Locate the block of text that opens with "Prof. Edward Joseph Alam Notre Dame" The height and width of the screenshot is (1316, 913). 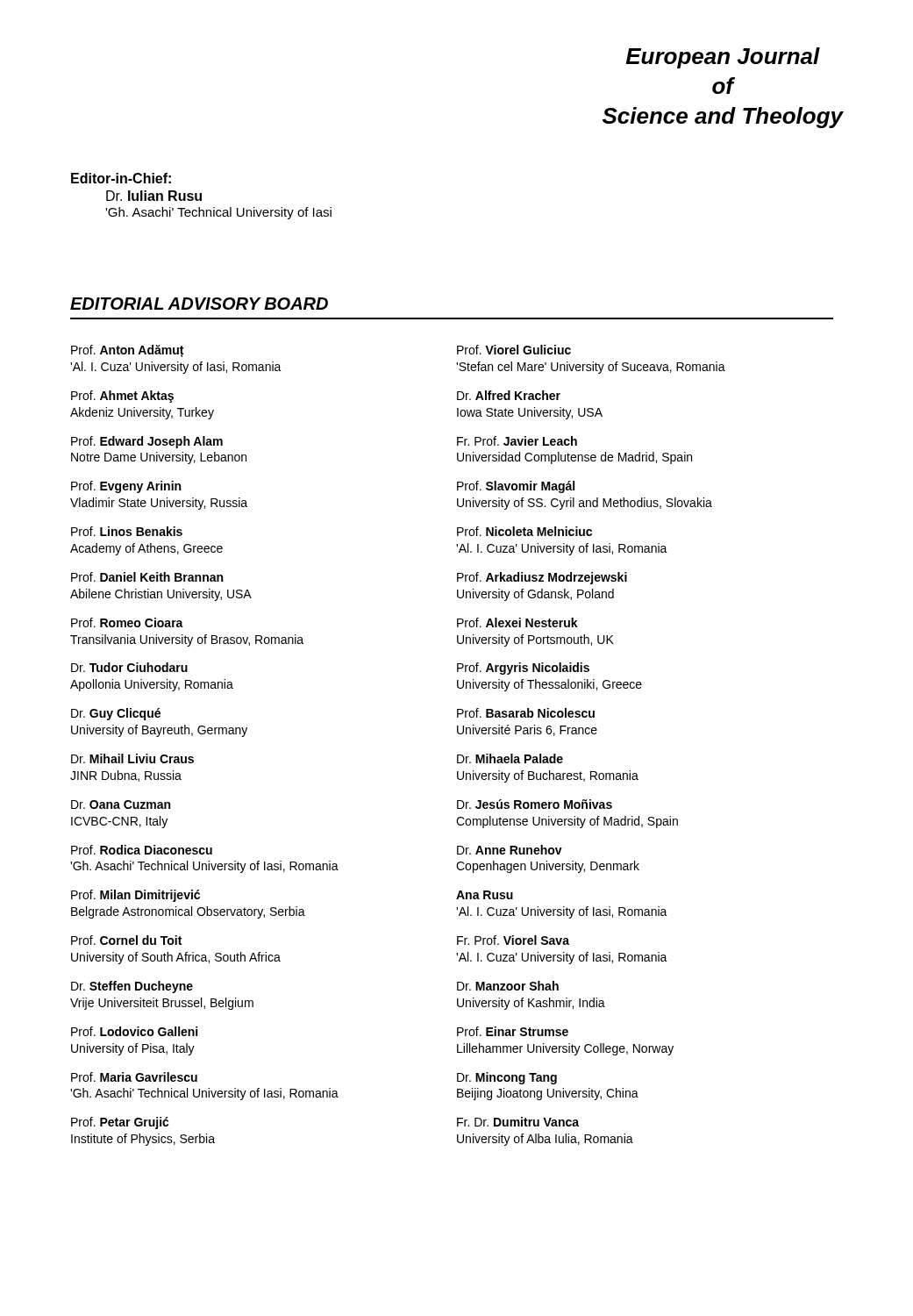(147, 442)
